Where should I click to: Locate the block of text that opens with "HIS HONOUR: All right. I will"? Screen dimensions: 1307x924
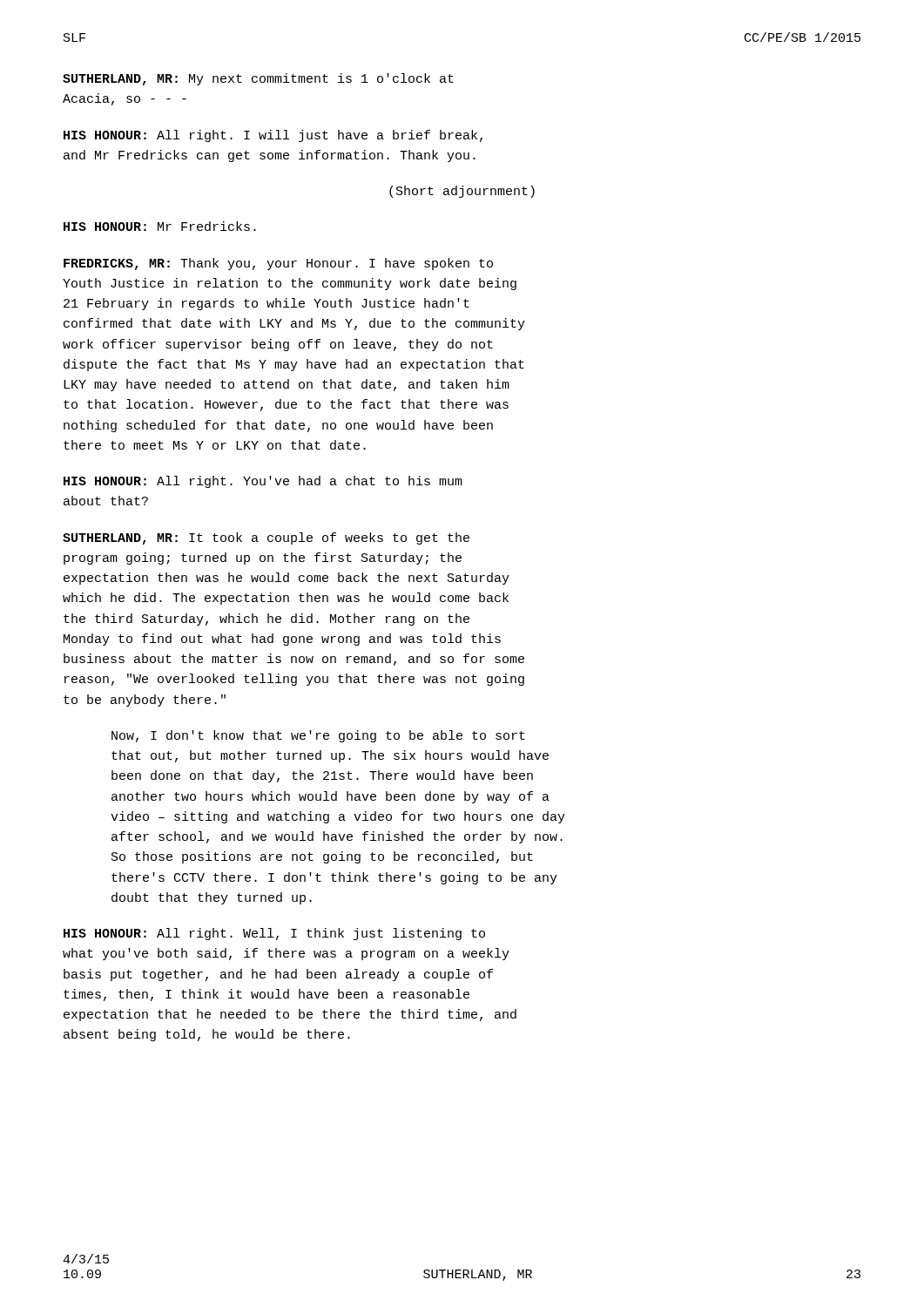[274, 146]
